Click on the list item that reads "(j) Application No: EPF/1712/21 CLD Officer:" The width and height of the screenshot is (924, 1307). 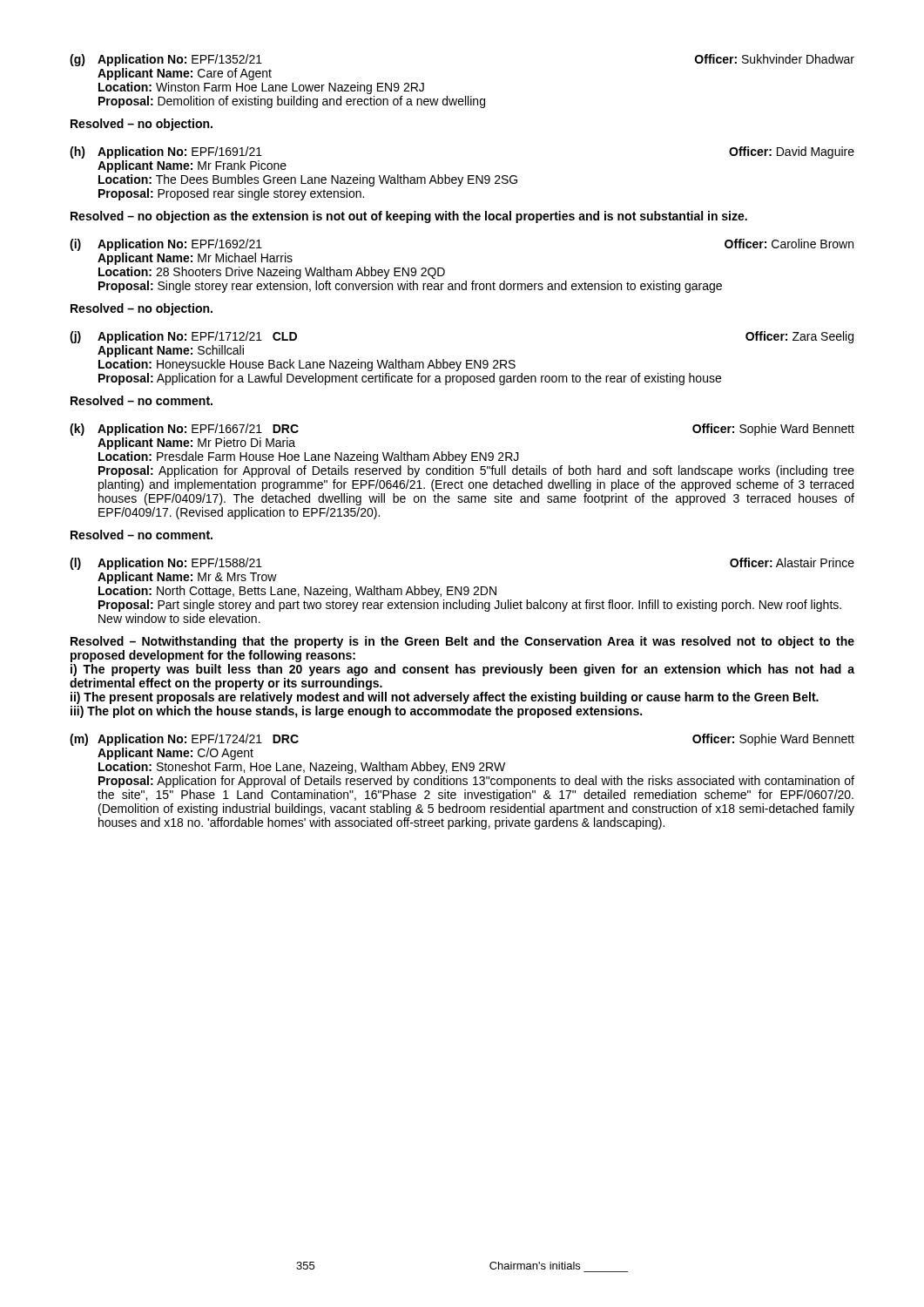point(462,357)
